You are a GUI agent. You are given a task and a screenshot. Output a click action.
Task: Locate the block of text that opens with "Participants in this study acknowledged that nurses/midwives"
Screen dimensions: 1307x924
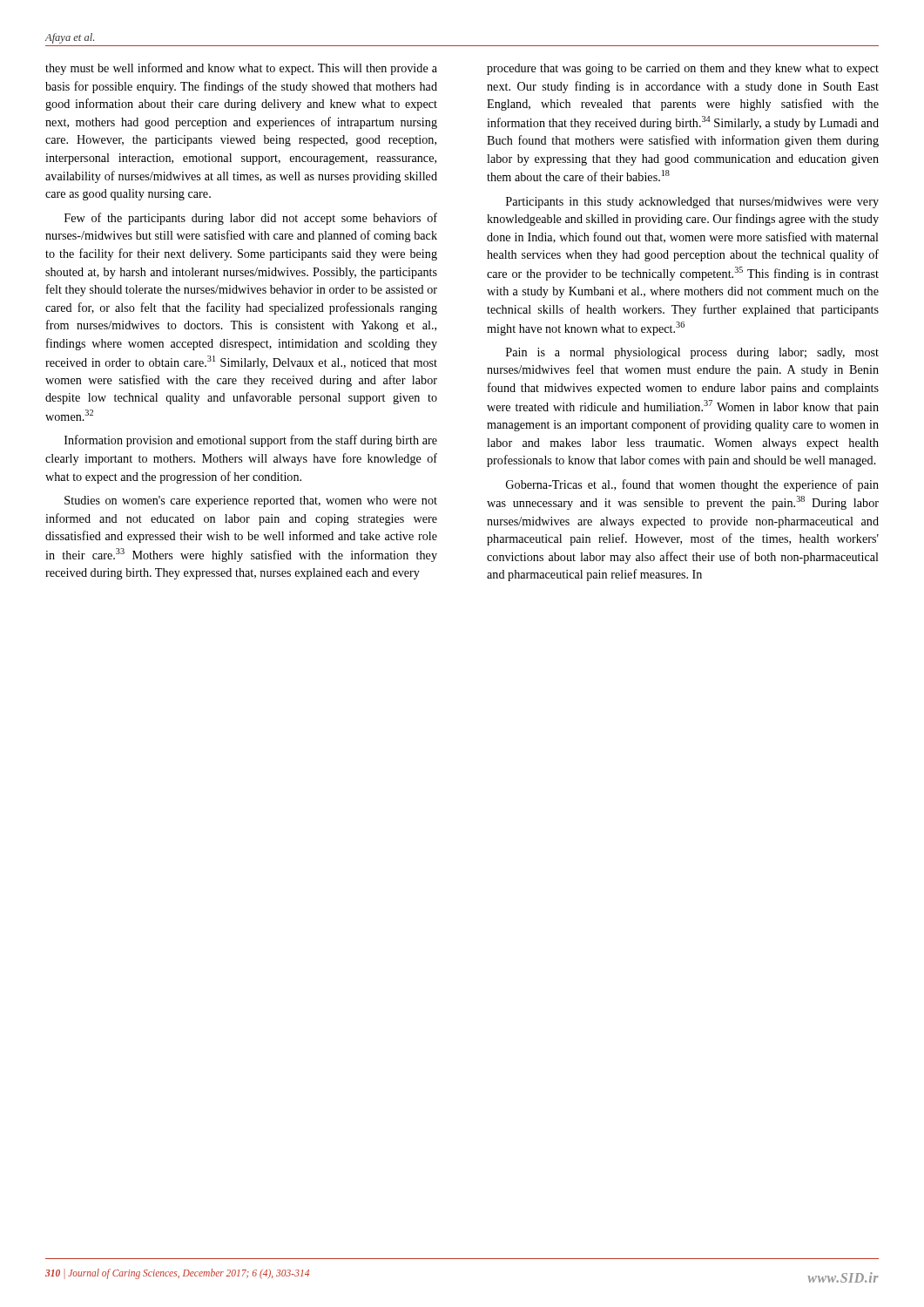pos(683,265)
